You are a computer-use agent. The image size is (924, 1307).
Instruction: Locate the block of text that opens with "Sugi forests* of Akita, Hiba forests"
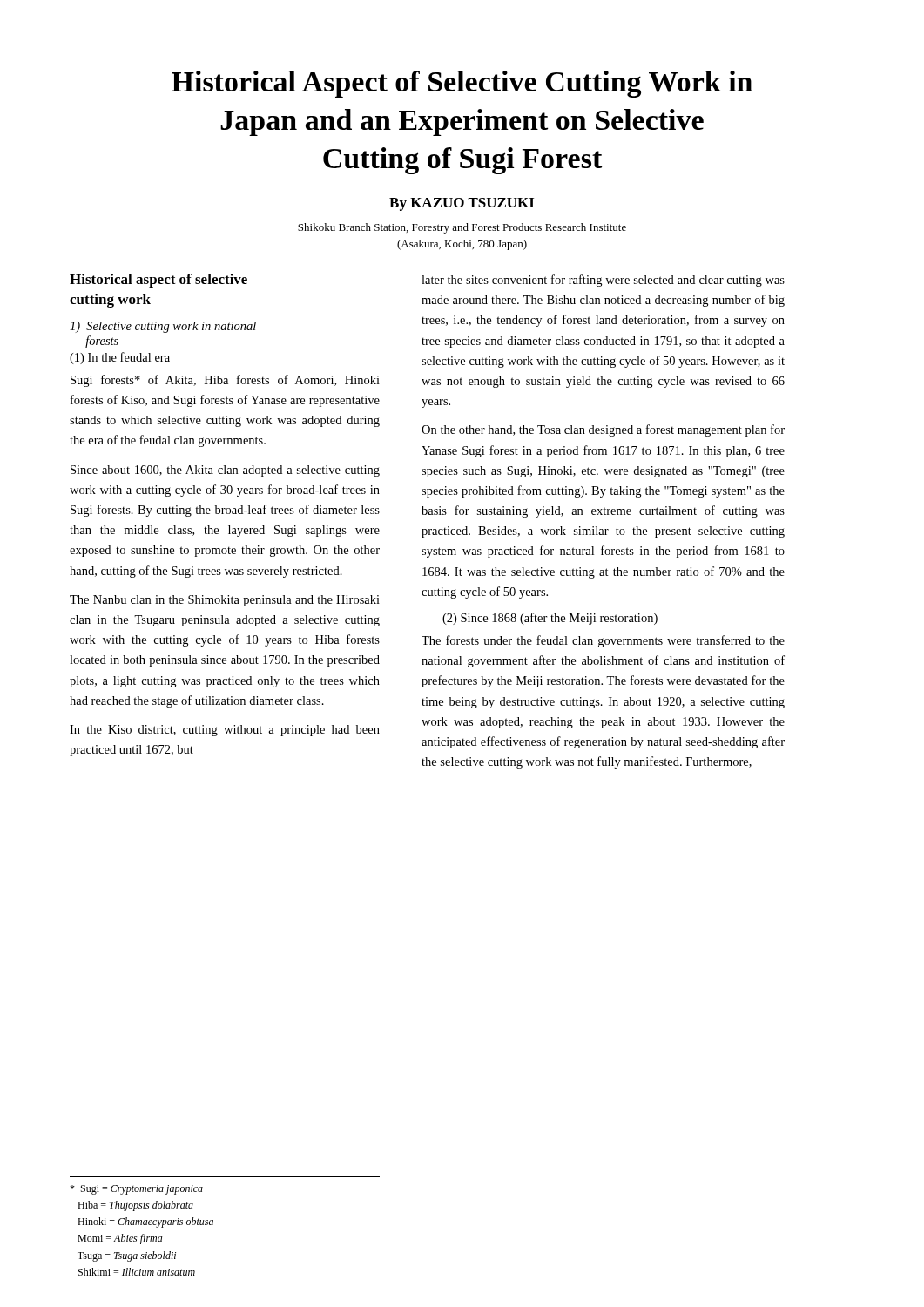(225, 410)
